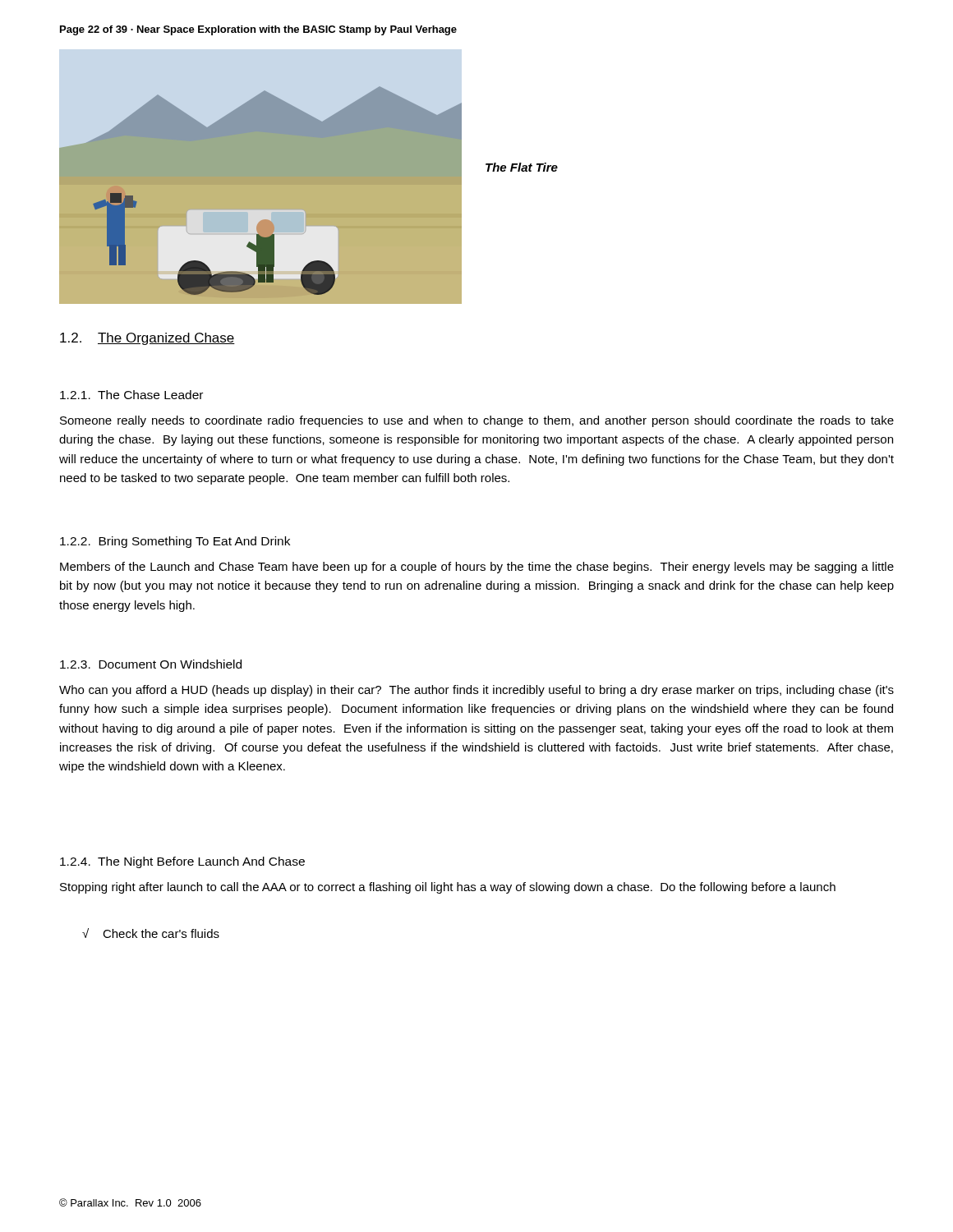Find the block starting "Stopping right after launch to call"
The height and width of the screenshot is (1232, 953).
(x=448, y=887)
